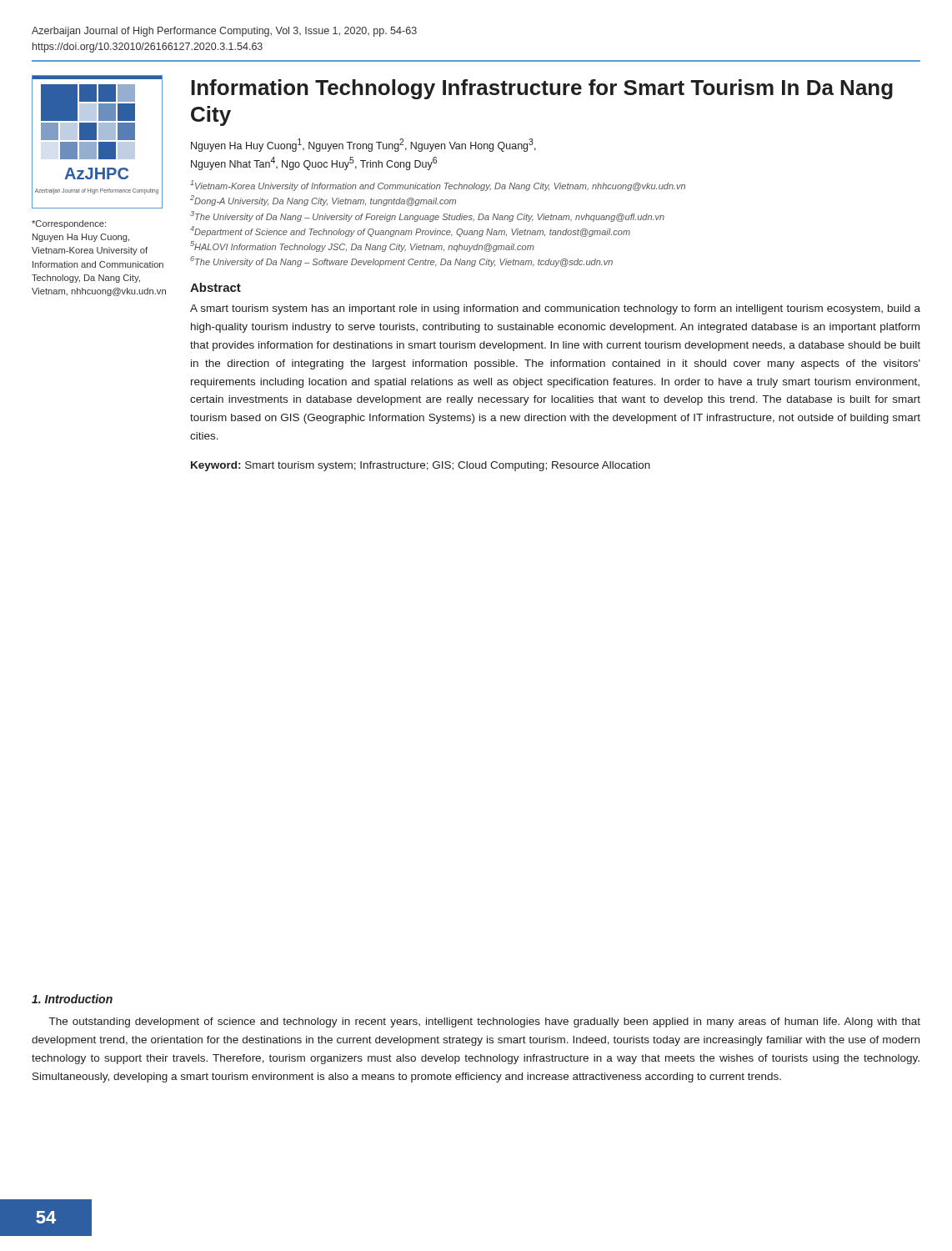This screenshot has height=1251, width=952.
Task: Locate the text starting "Correspondence: Nguyen Ha Huy Cuong, Vietnam-Korea"
Action: click(99, 257)
